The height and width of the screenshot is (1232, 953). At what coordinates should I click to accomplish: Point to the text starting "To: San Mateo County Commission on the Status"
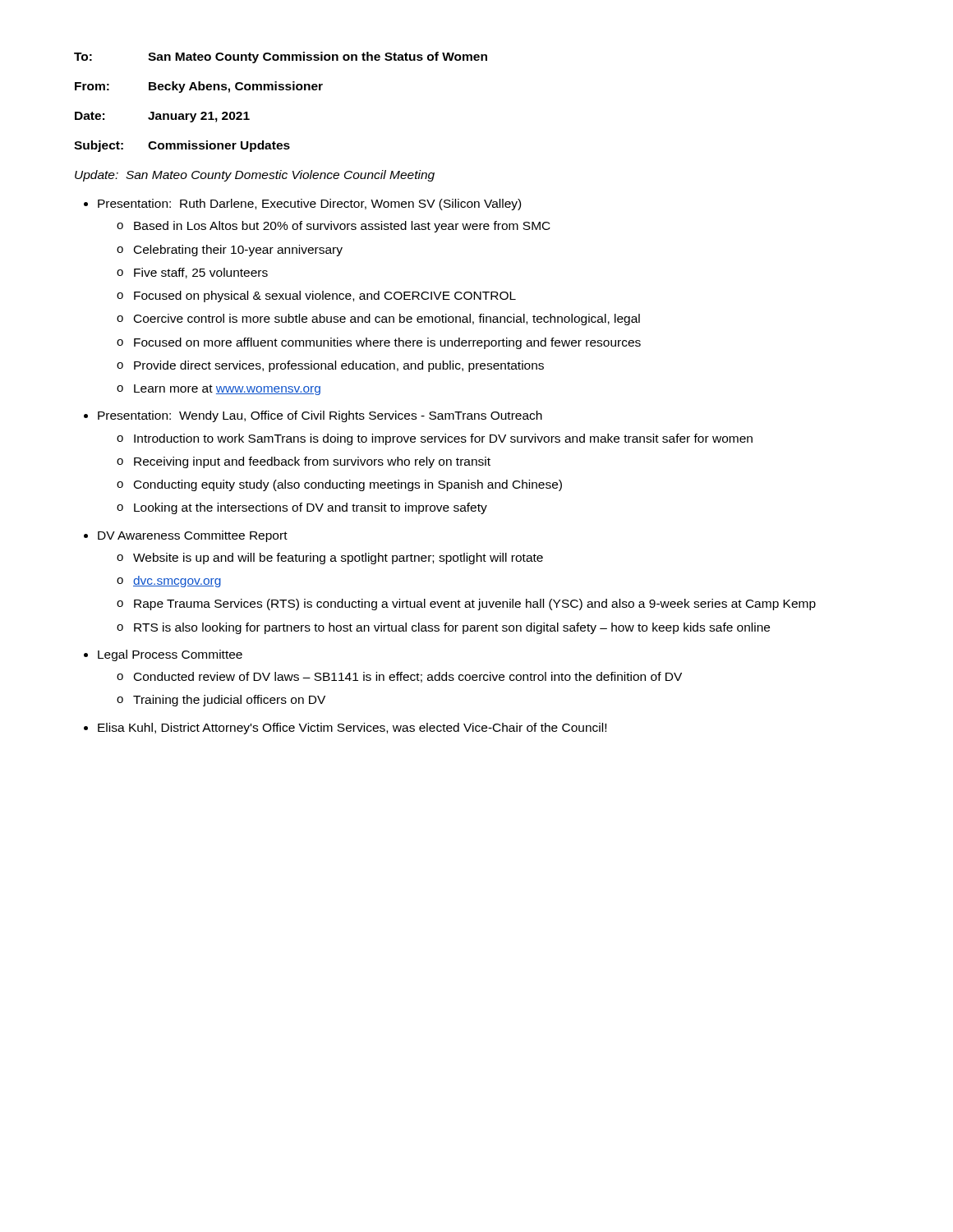281,57
